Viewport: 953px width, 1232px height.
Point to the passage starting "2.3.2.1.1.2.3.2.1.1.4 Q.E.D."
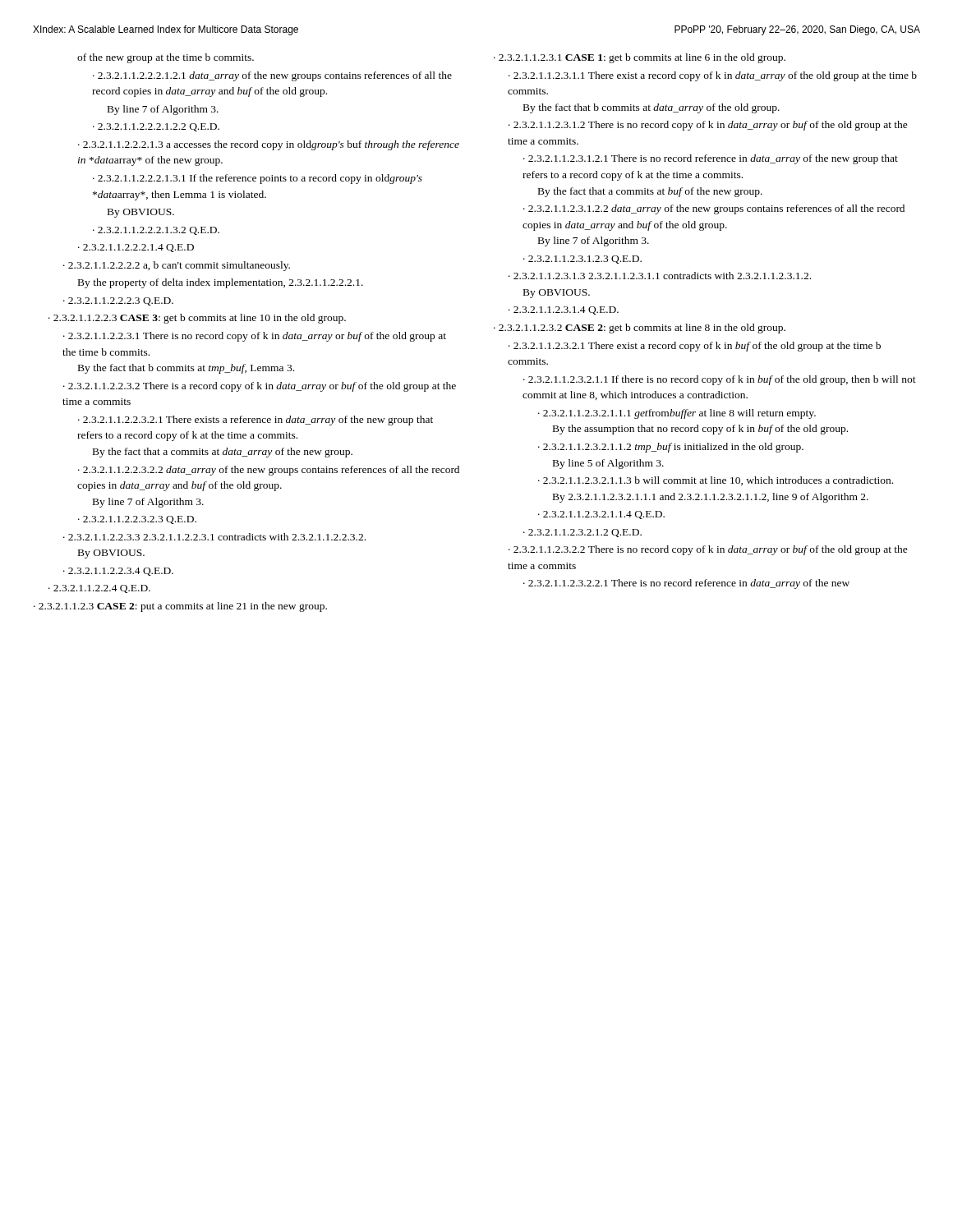[x=601, y=514]
